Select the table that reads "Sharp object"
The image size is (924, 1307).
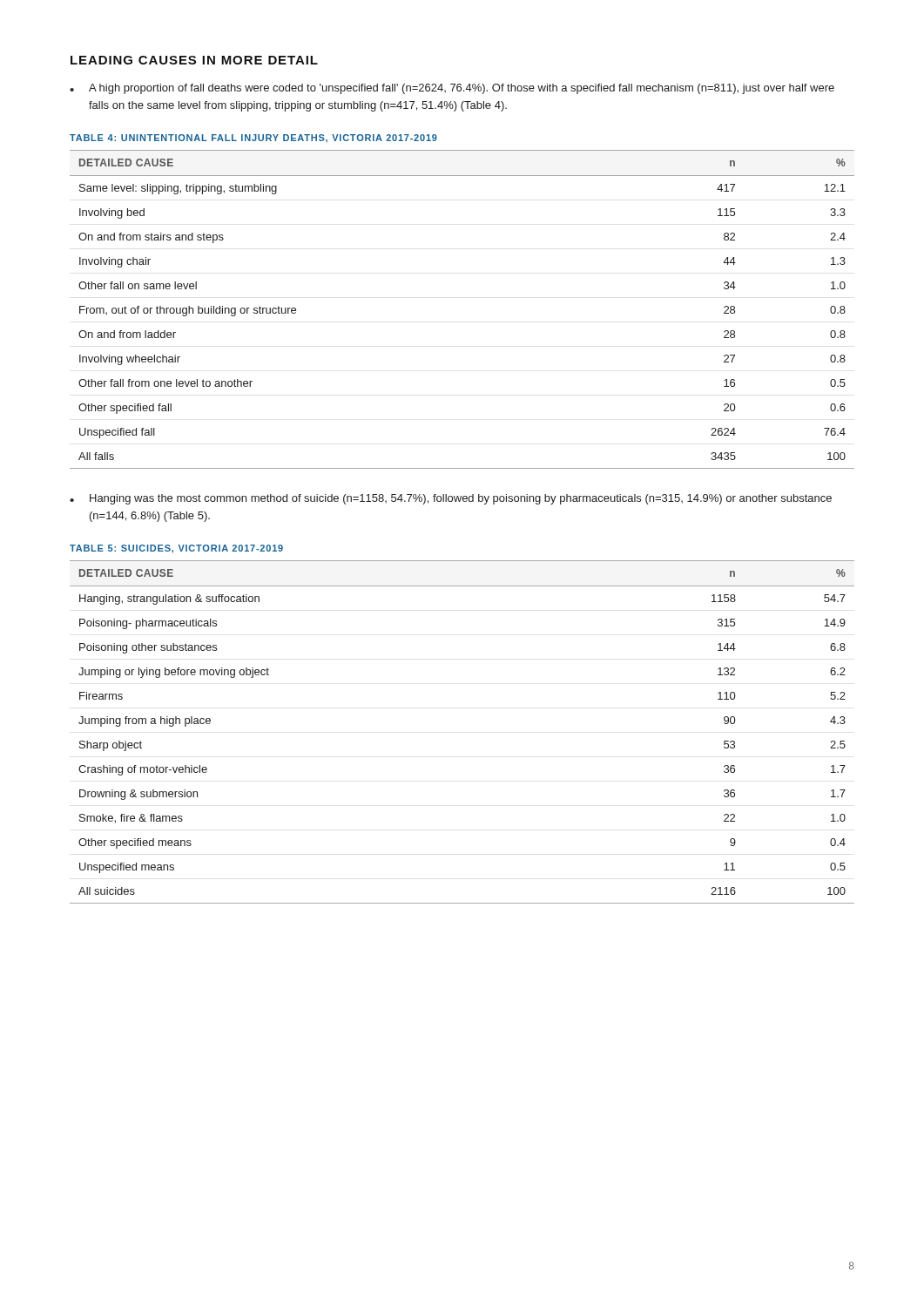coord(462,732)
